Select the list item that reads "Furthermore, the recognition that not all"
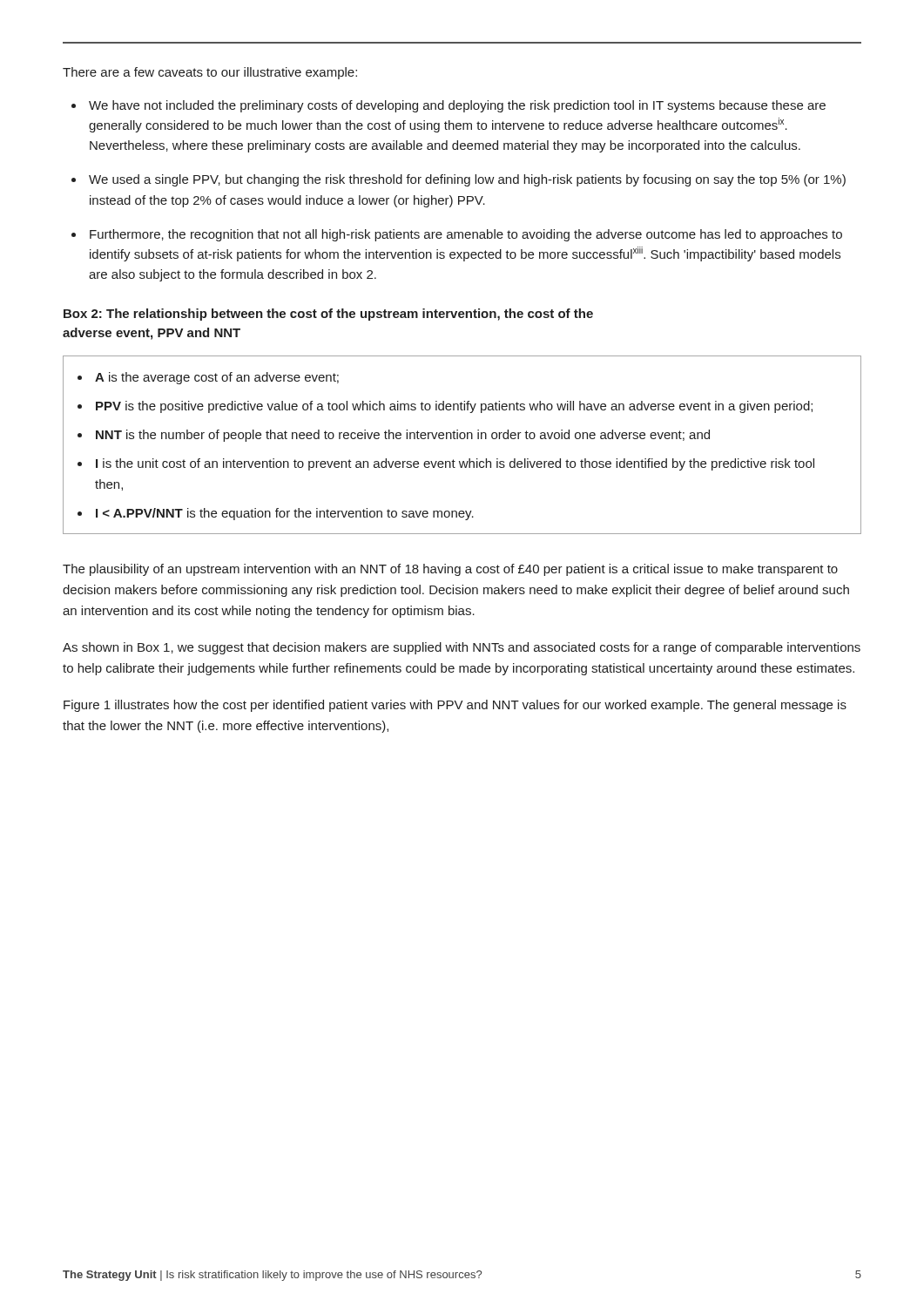 (x=466, y=254)
